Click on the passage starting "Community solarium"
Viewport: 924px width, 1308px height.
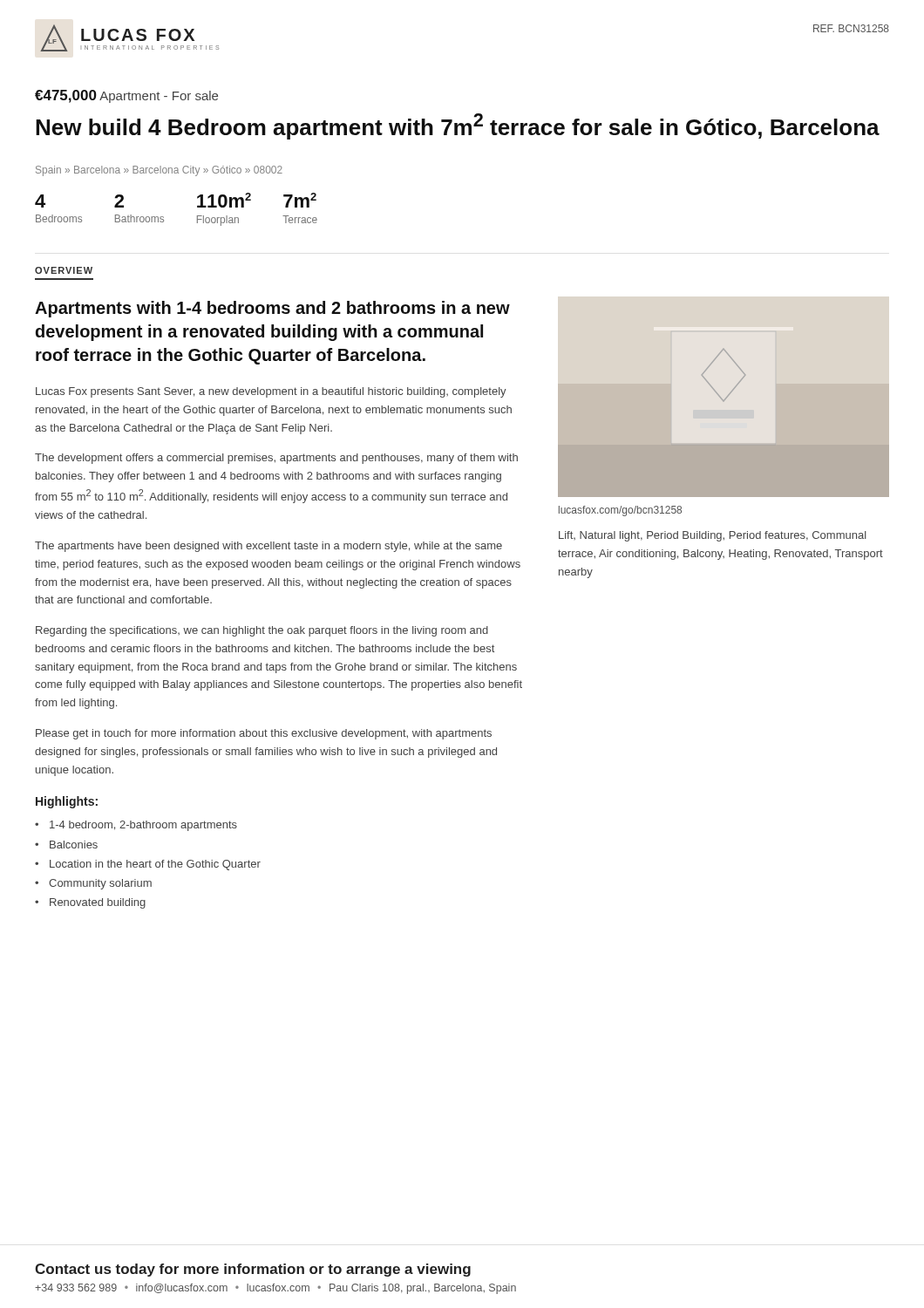[100, 883]
